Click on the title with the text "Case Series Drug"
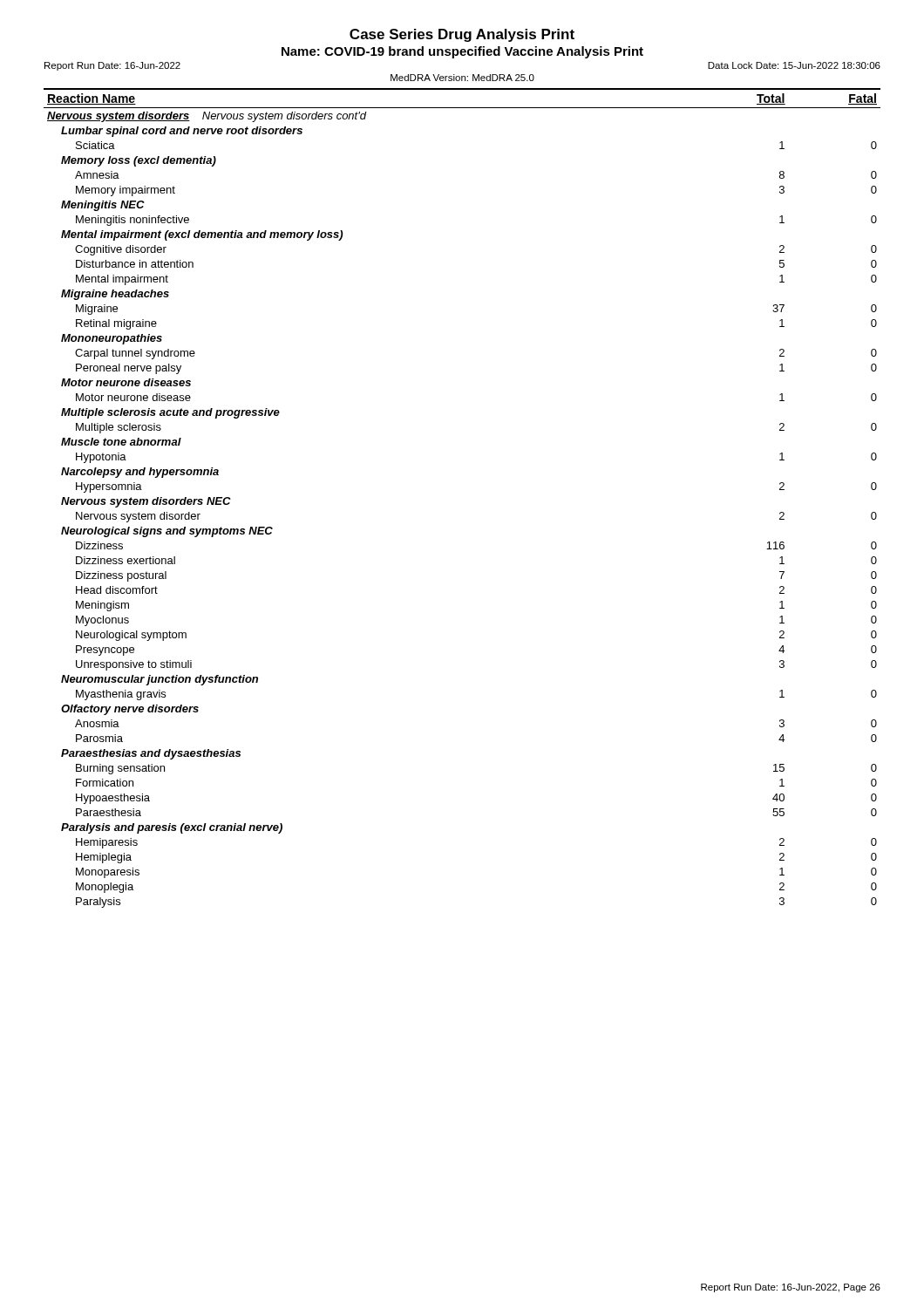Image resolution: width=924 pixels, height=1308 pixels. point(462,42)
